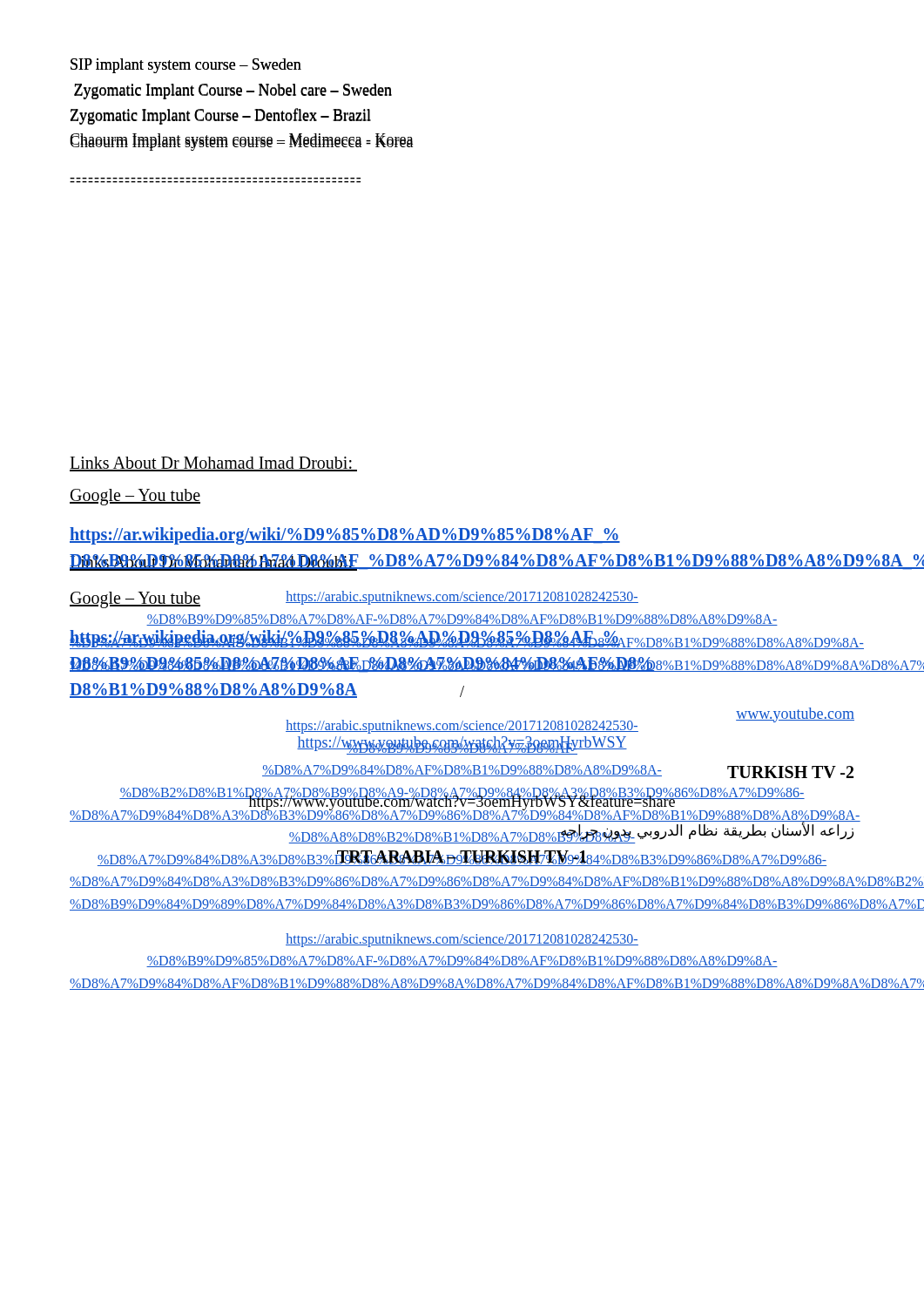Image resolution: width=924 pixels, height=1307 pixels.
Task: Locate the block of text that opens with "SIP implant system"
Action: tap(241, 103)
